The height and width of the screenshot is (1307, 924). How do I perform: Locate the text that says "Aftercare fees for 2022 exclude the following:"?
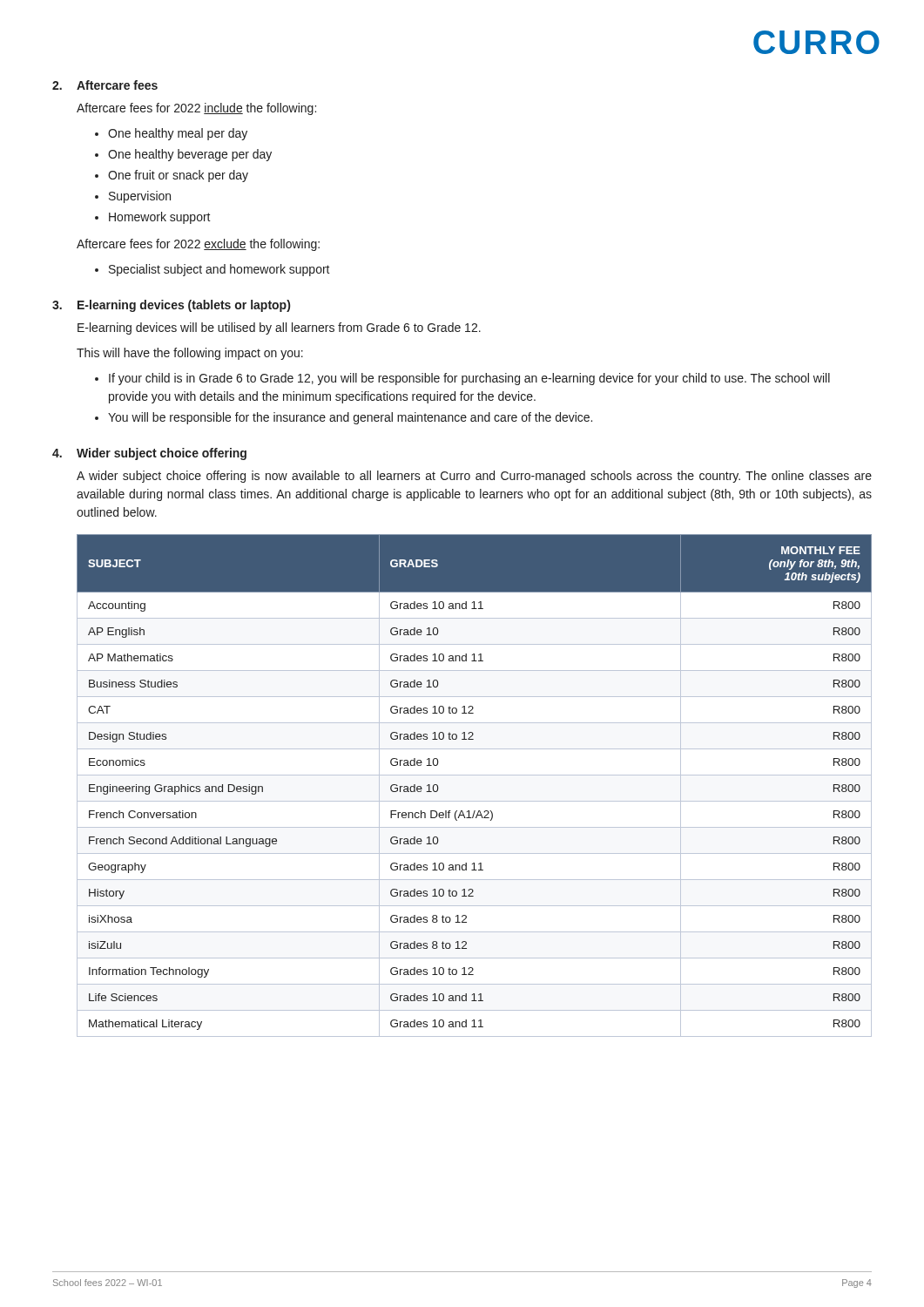(198, 245)
